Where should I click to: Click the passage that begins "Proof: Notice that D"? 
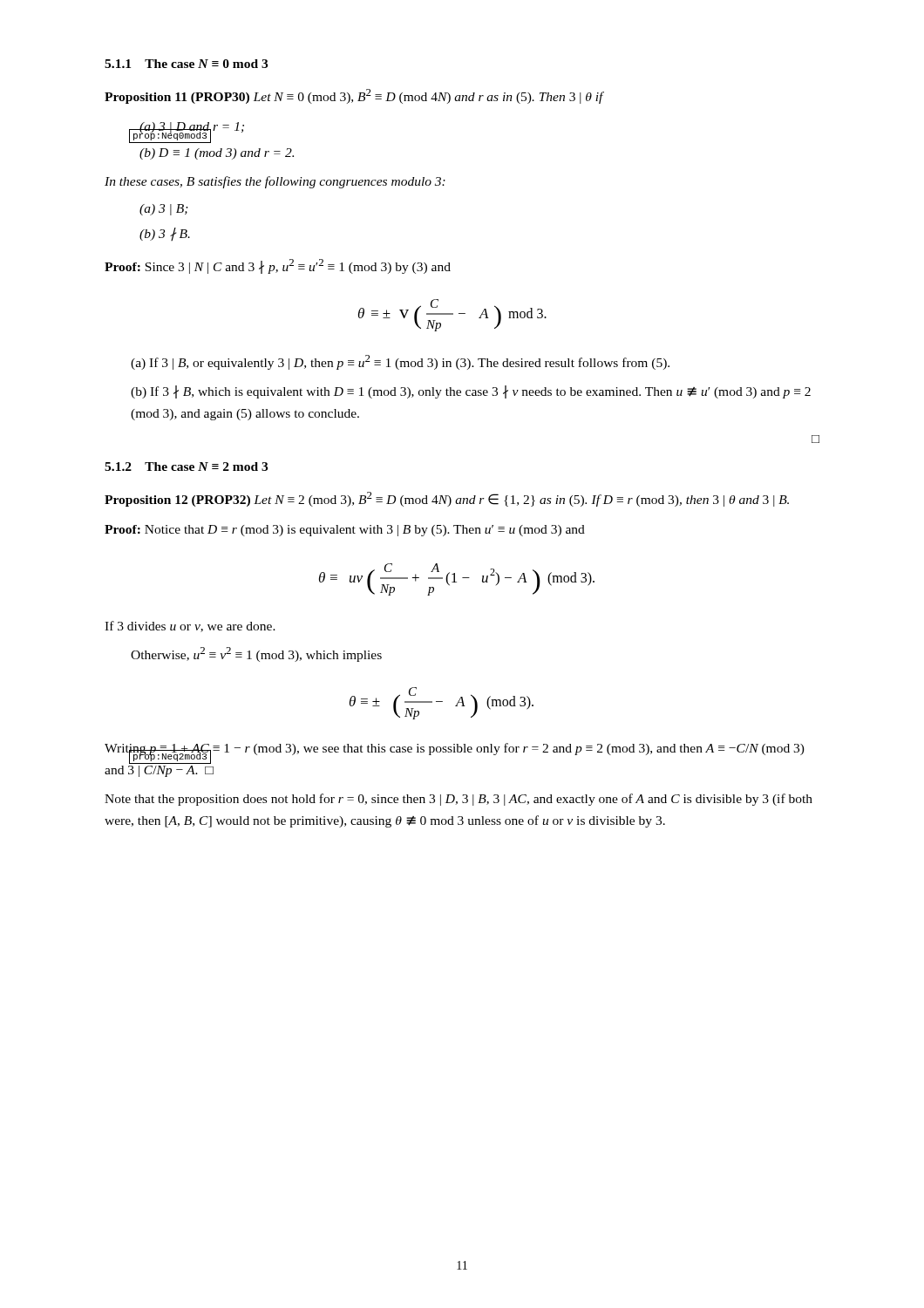(x=345, y=529)
